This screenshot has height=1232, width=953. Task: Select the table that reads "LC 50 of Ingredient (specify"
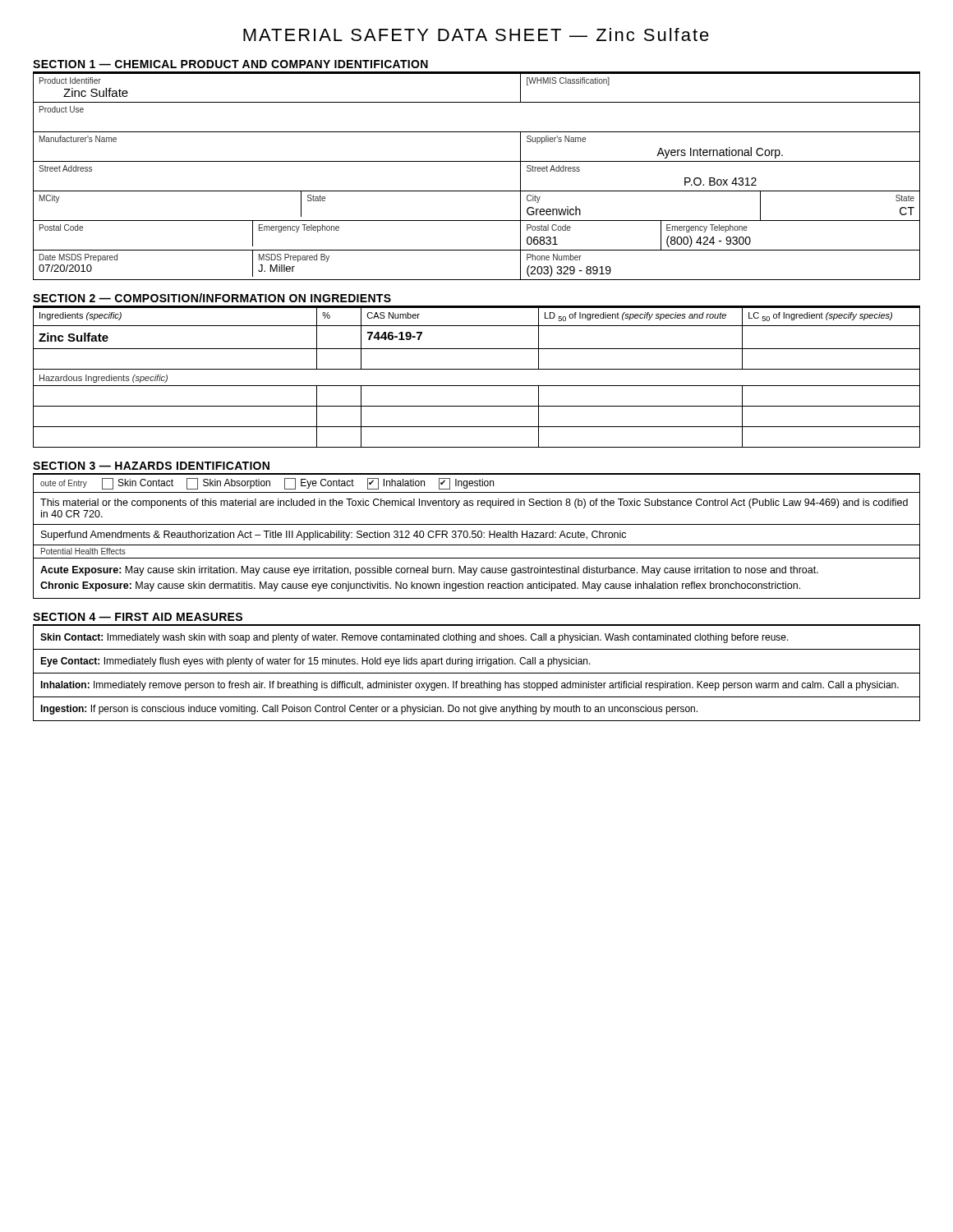(x=476, y=377)
